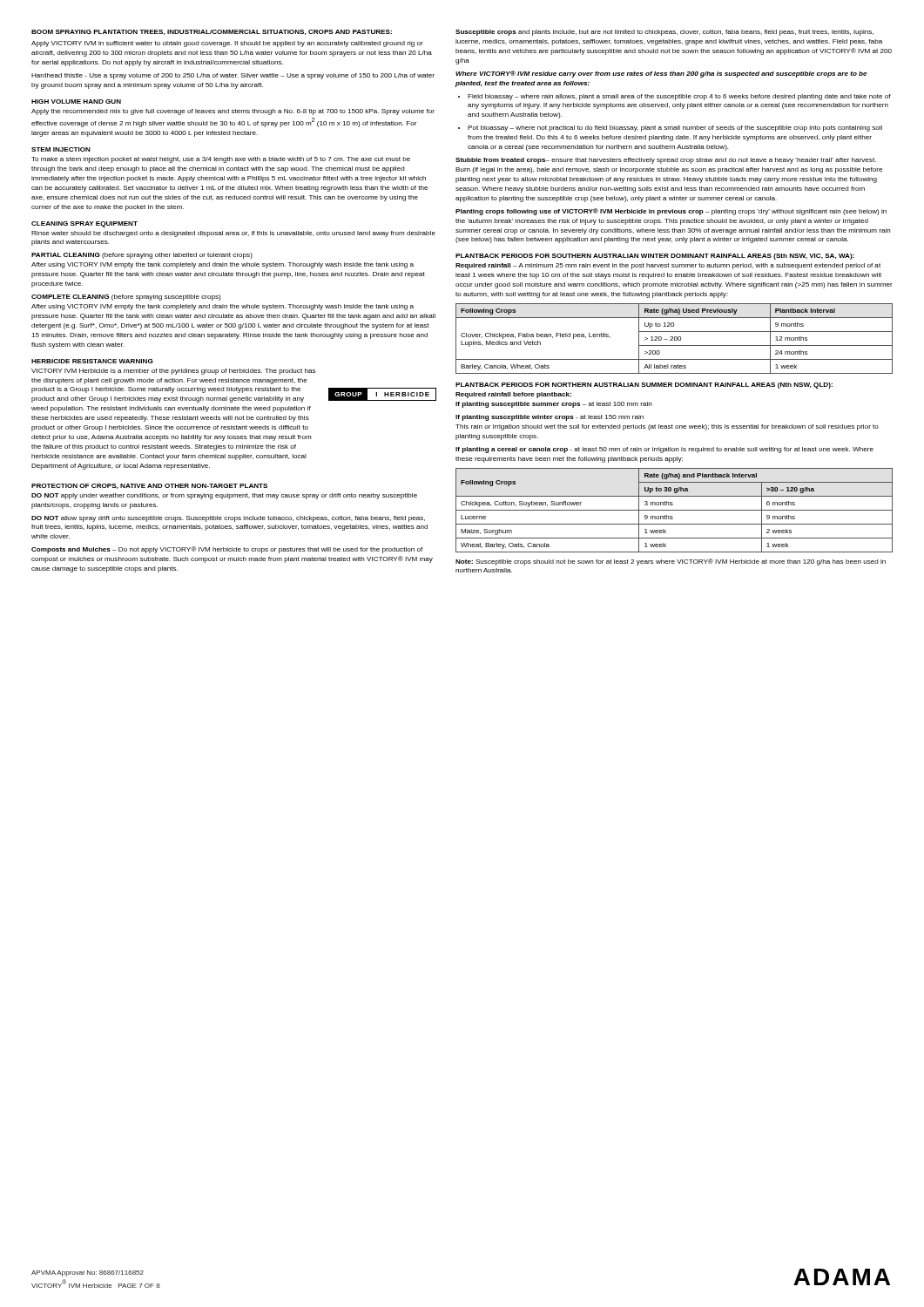The width and height of the screenshot is (924, 1307).
Task: Locate the text block that says "DO NOT apply under weather"
Action: tap(224, 500)
